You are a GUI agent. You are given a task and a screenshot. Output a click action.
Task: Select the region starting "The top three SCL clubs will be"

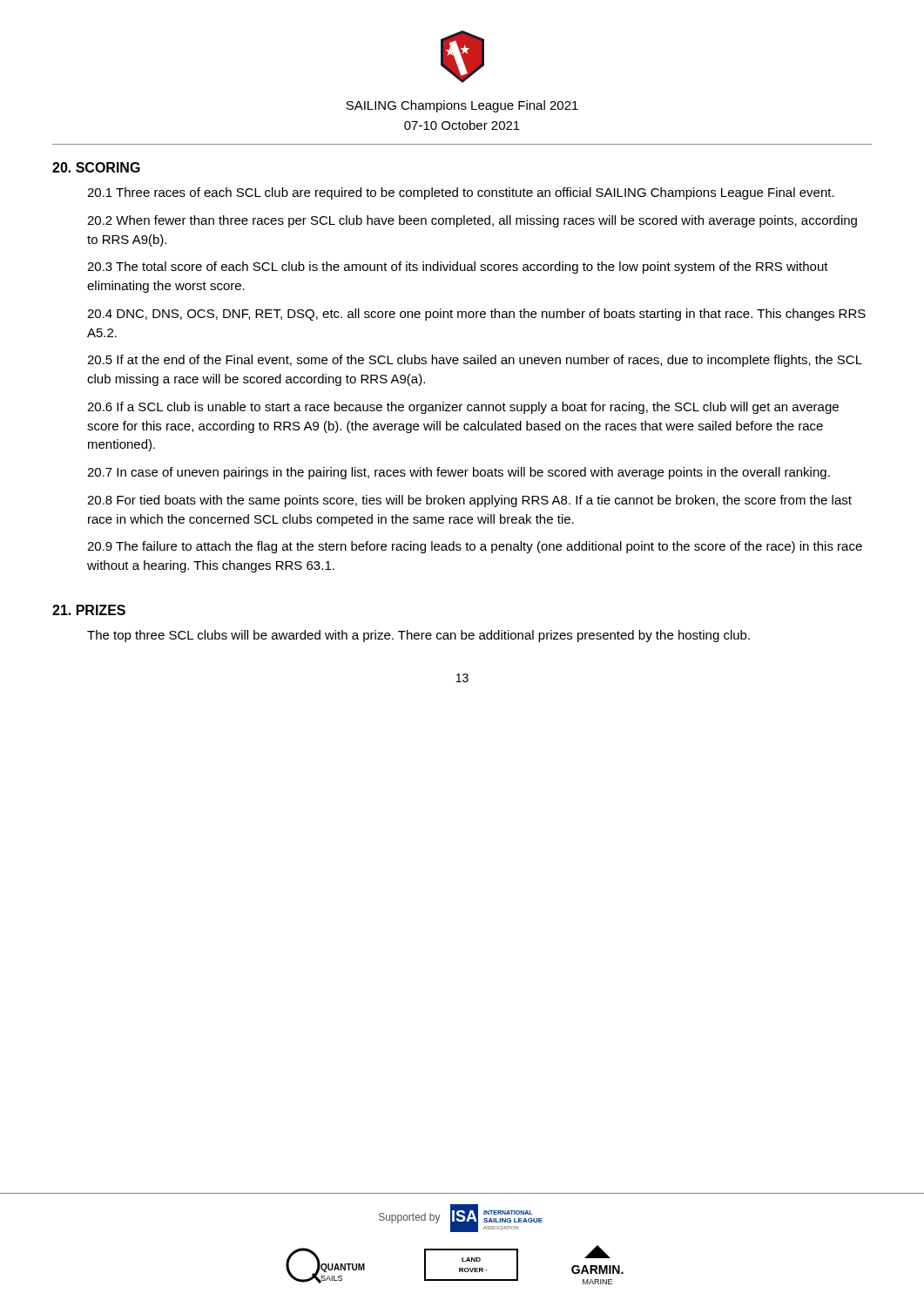[419, 635]
